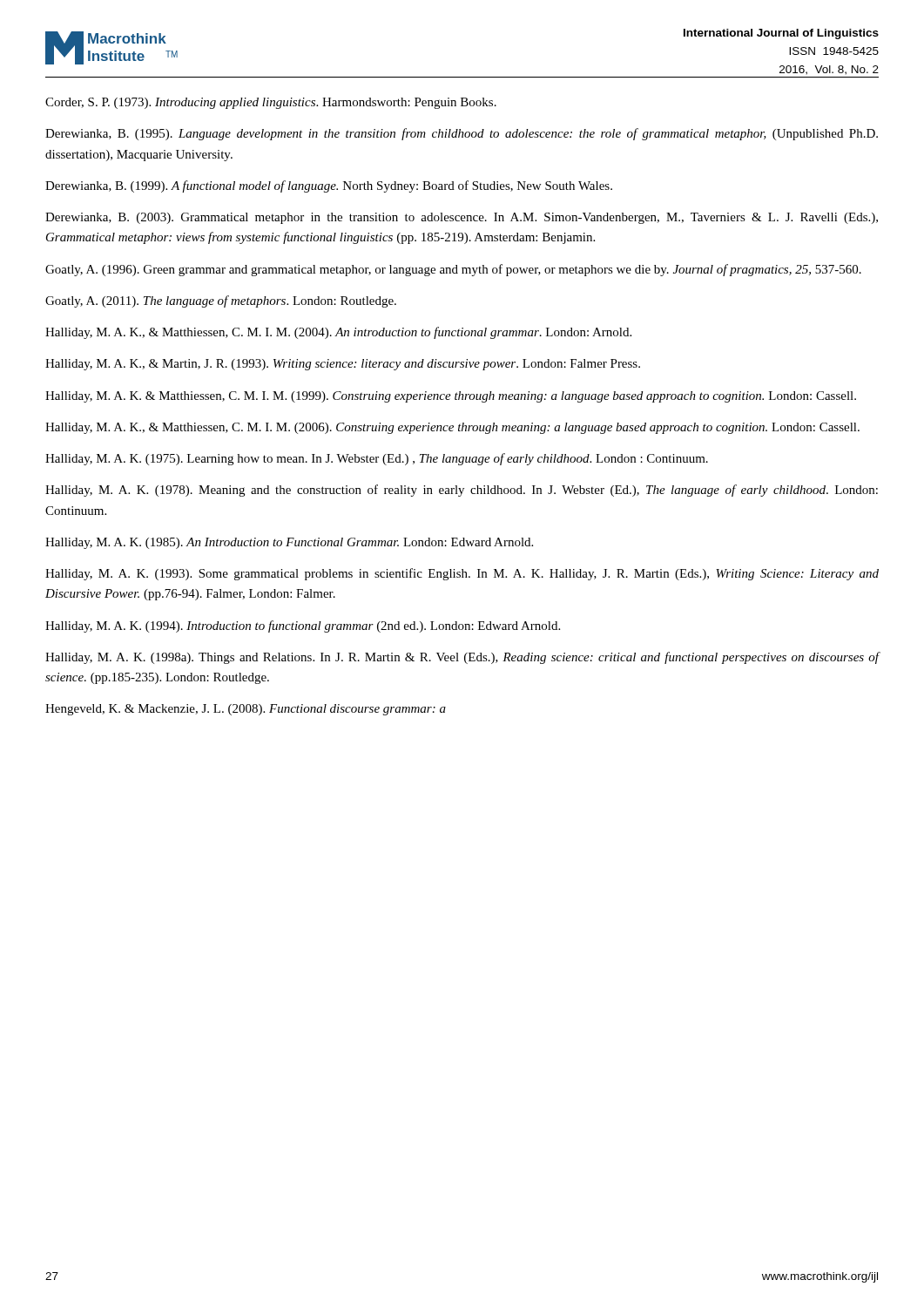Where is the passage that starts "Derewianka, B. (2003). Grammatical metaphor in the transition"?
The image size is (924, 1307).
coord(462,227)
